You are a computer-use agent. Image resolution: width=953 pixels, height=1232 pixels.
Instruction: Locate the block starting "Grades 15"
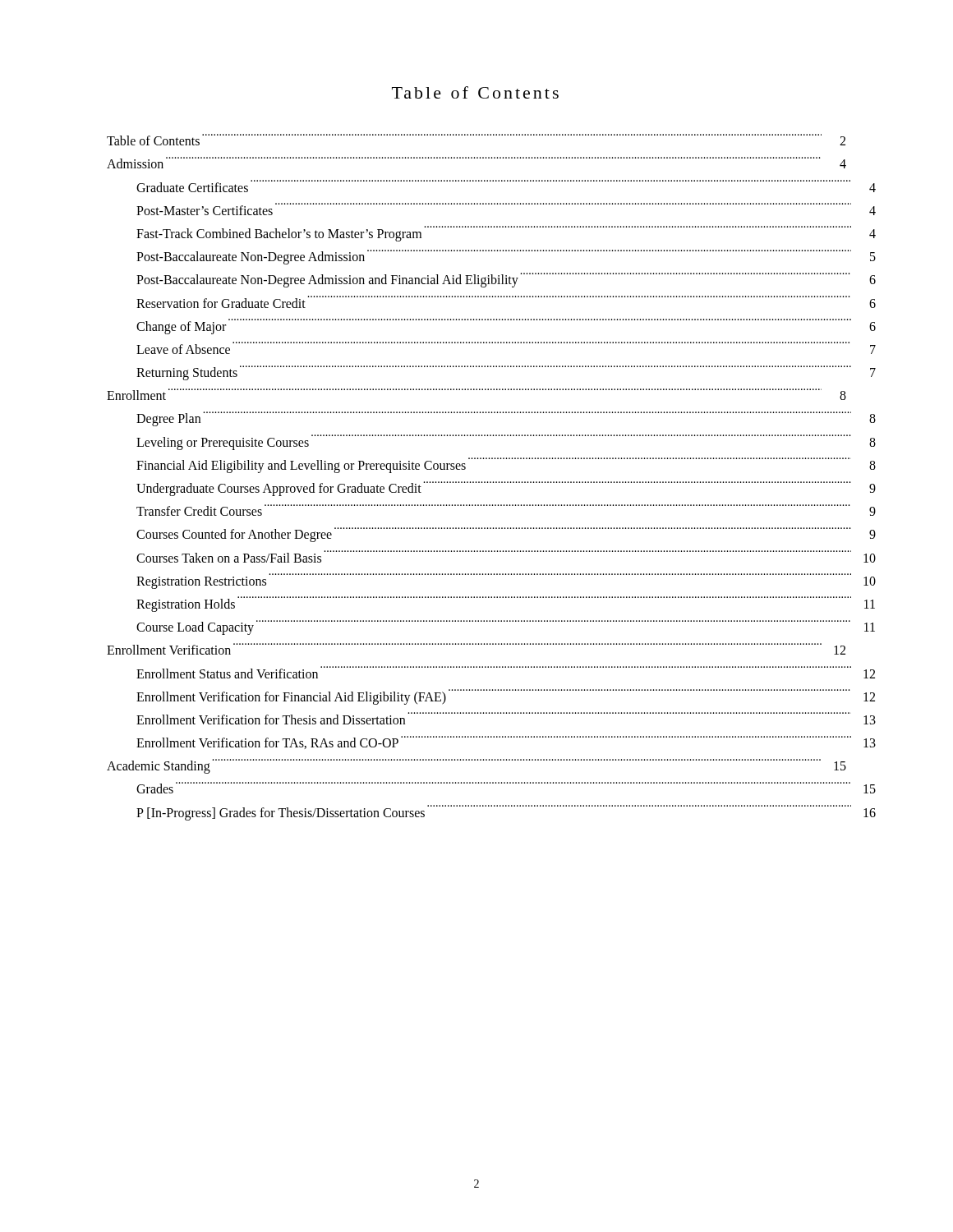pos(506,790)
